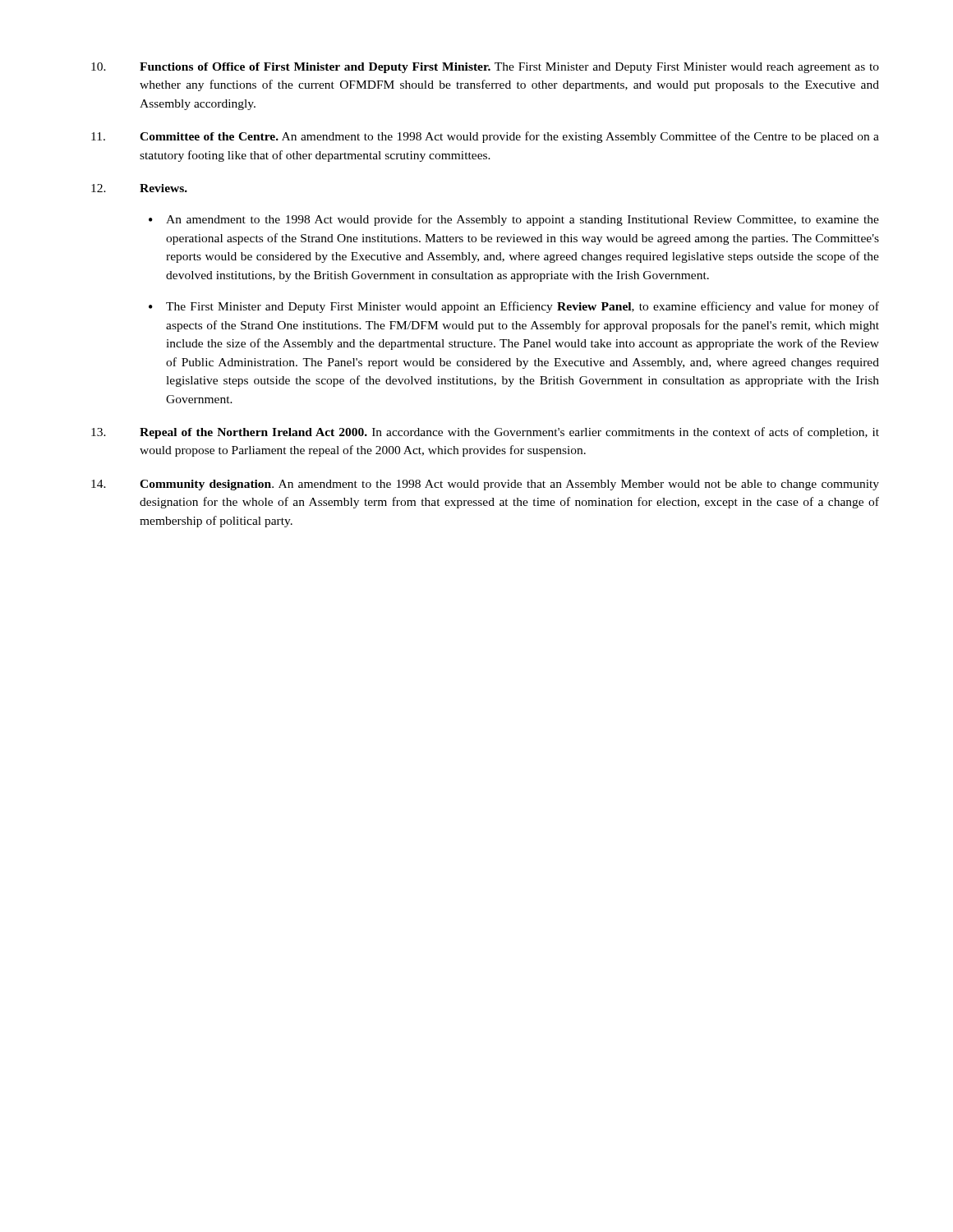The height and width of the screenshot is (1232, 953).
Task: Where is the passage that starts "13. Repeal of the Northern Ireland Act"?
Action: (485, 441)
